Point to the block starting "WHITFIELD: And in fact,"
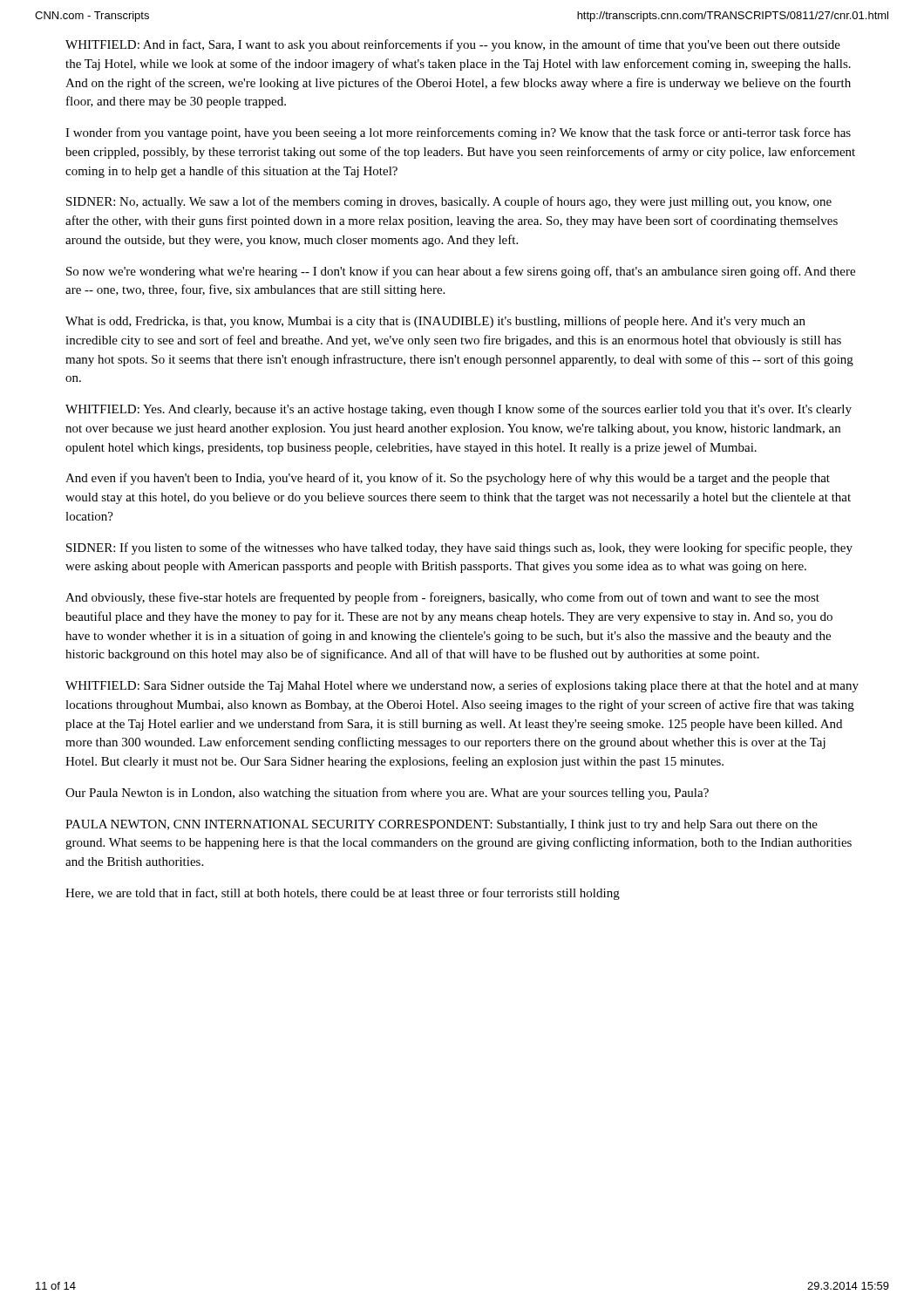Image resolution: width=924 pixels, height=1308 pixels. (x=458, y=73)
